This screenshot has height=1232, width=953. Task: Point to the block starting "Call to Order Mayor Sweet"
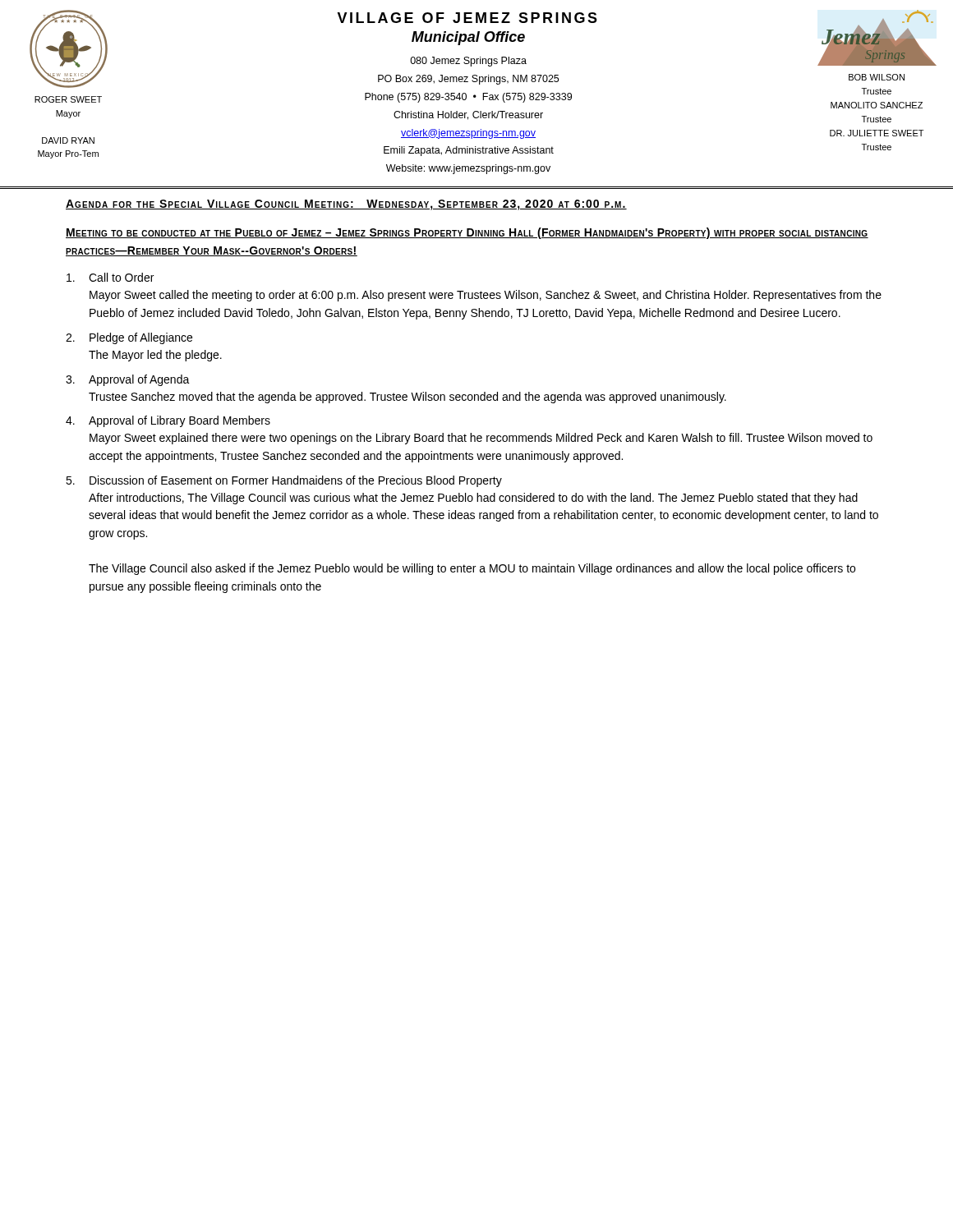(476, 297)
